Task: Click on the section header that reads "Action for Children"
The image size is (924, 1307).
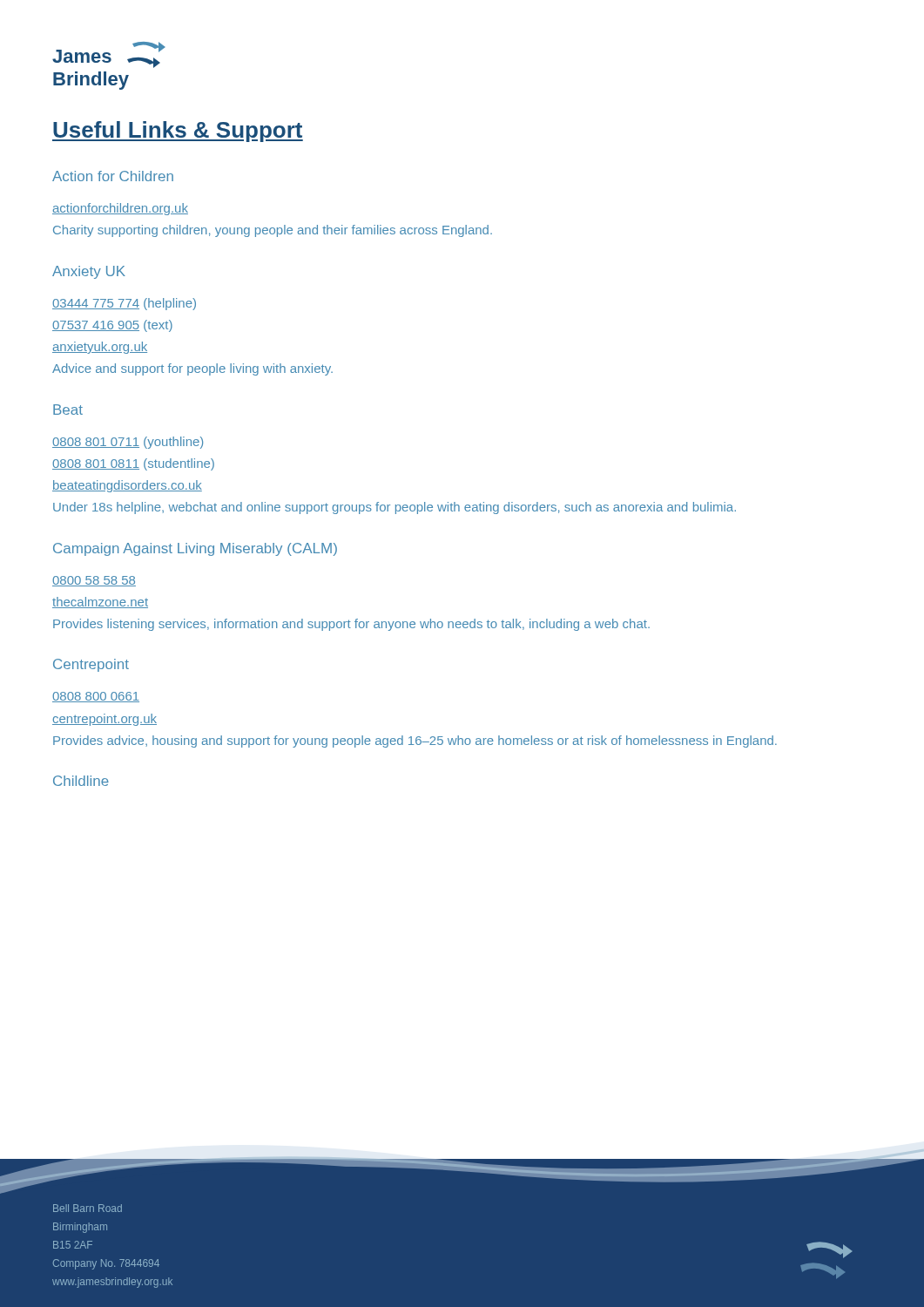Action: pos(113,176)
